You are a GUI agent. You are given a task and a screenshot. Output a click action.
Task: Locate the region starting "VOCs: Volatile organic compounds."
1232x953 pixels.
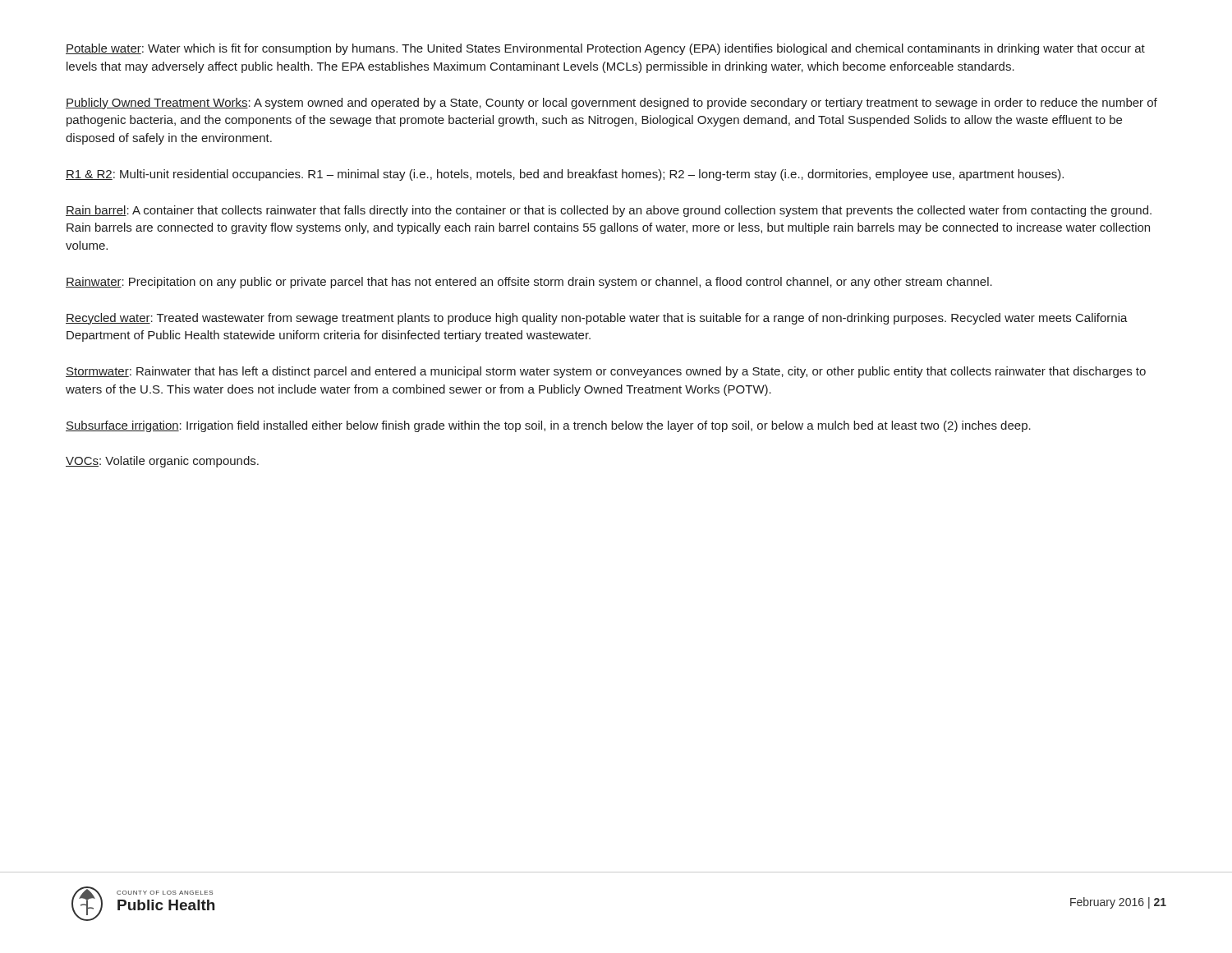point(163,461)
